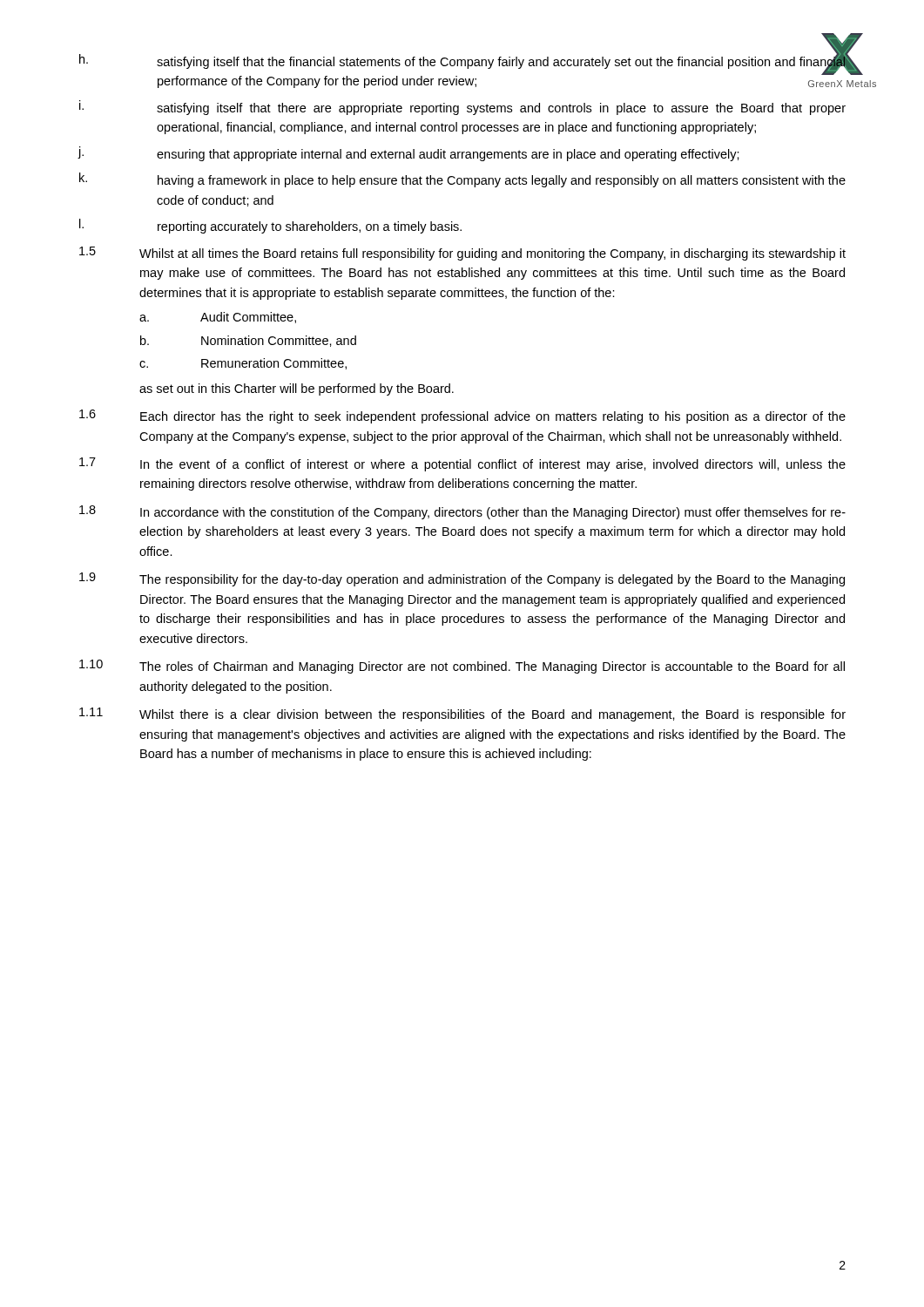Point to the block beginning "8 In accordance with the constitution of"
Image resolution: width=924 pixels, height=1307 pixels.
tap(462, 532)
